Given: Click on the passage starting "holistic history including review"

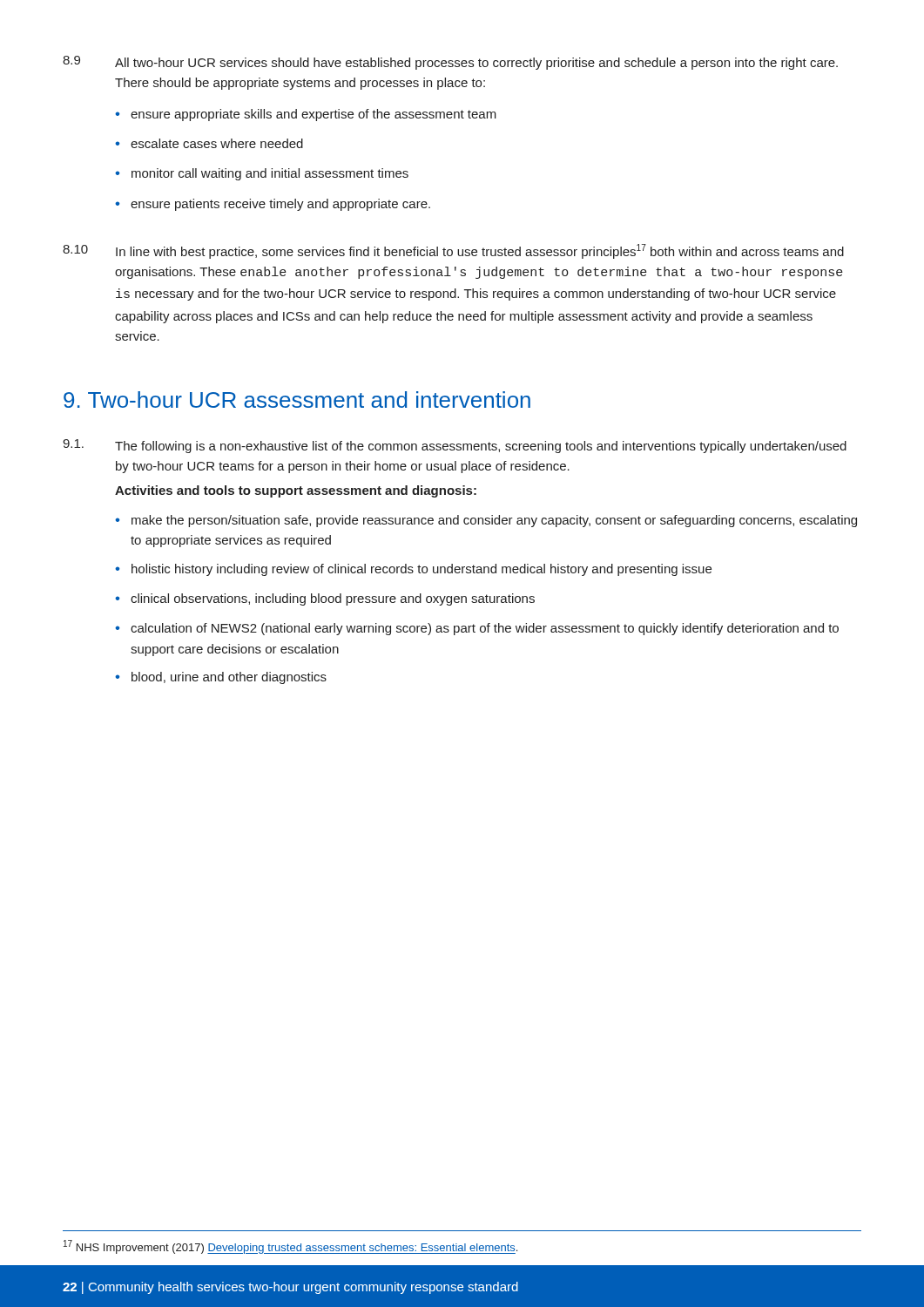Looking at the screenshot, I should pos(421,568).
